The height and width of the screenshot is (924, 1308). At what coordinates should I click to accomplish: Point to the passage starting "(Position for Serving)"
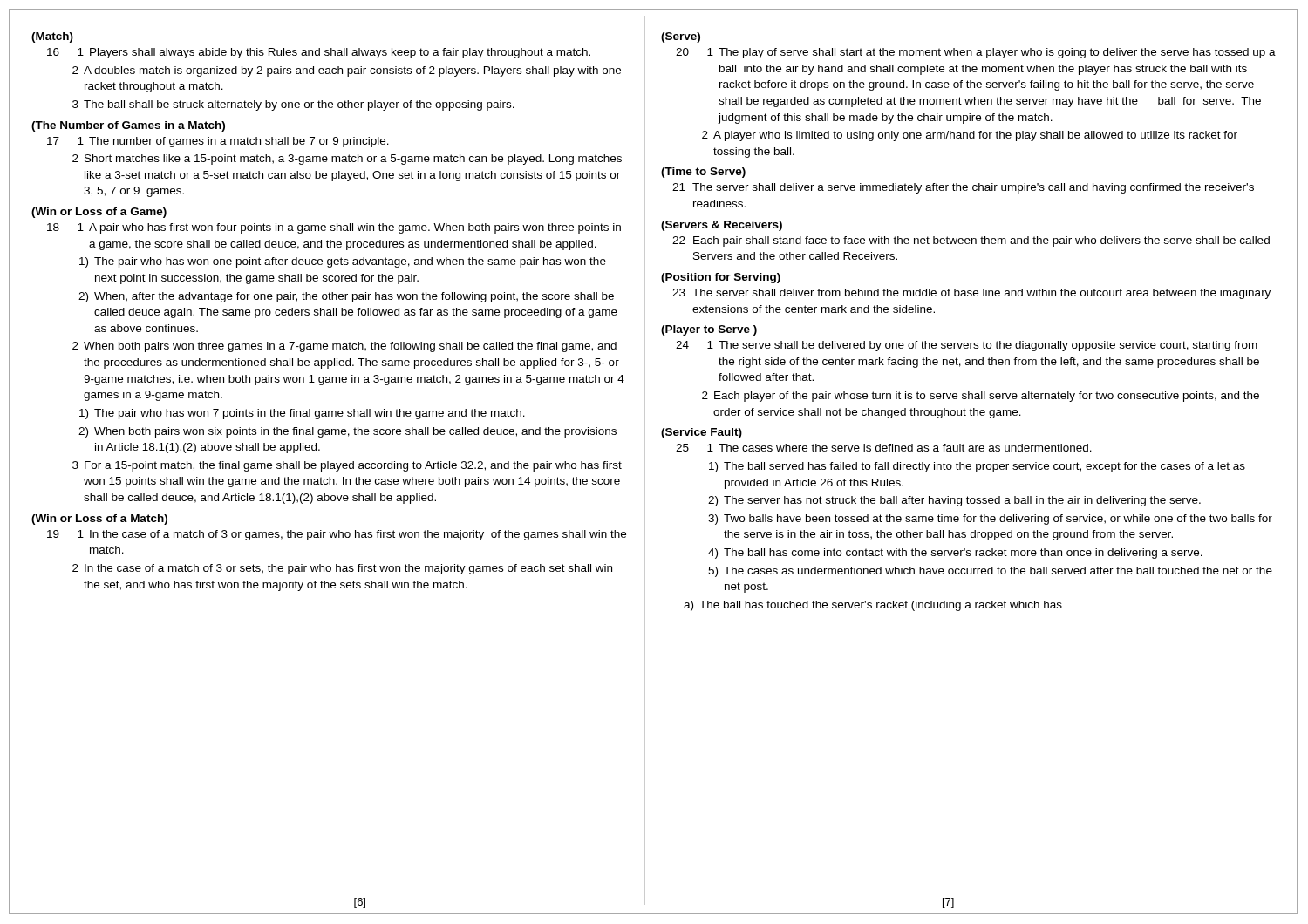coord(721,277)
